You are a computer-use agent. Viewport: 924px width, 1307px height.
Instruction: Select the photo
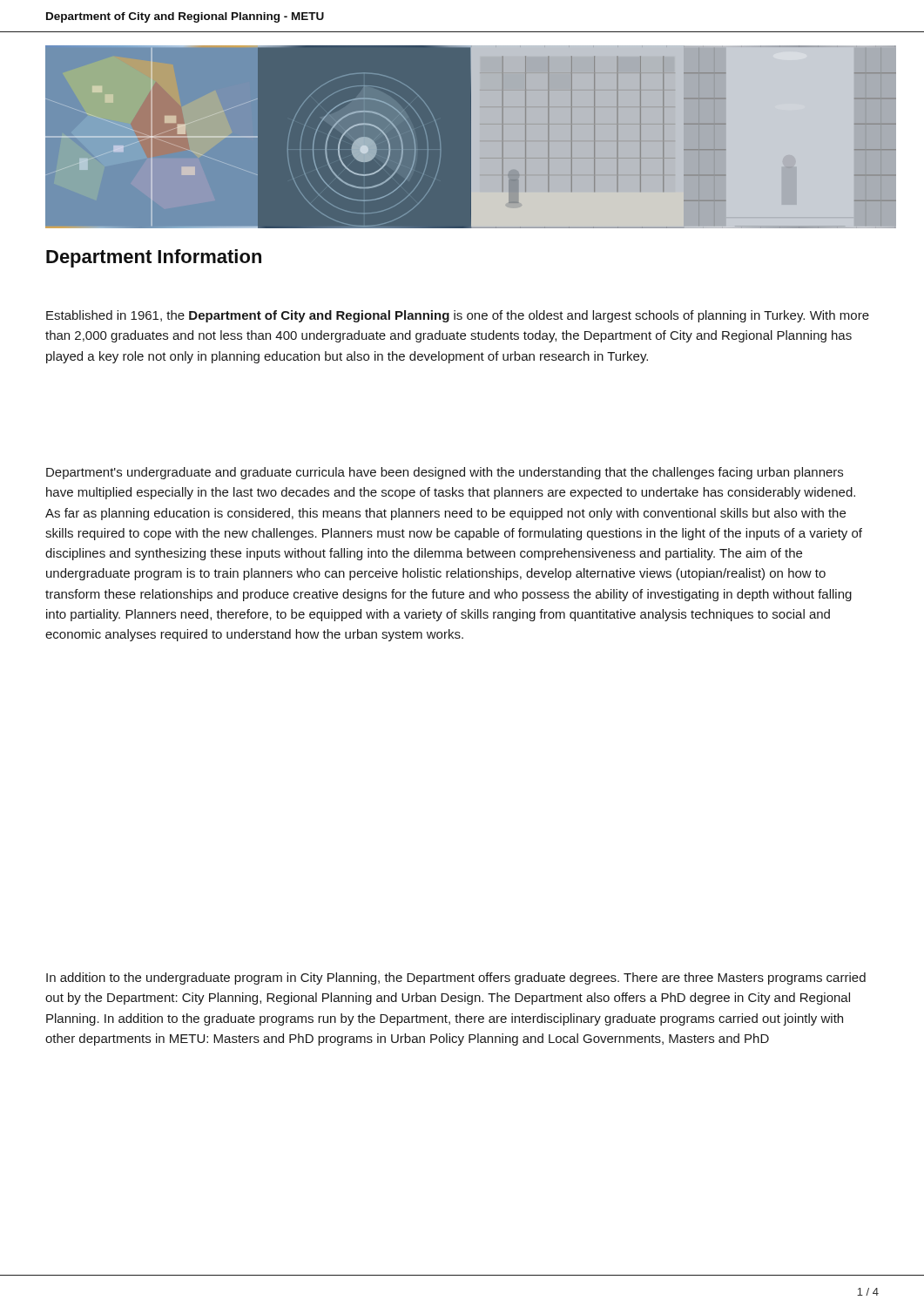coord(471,137)
